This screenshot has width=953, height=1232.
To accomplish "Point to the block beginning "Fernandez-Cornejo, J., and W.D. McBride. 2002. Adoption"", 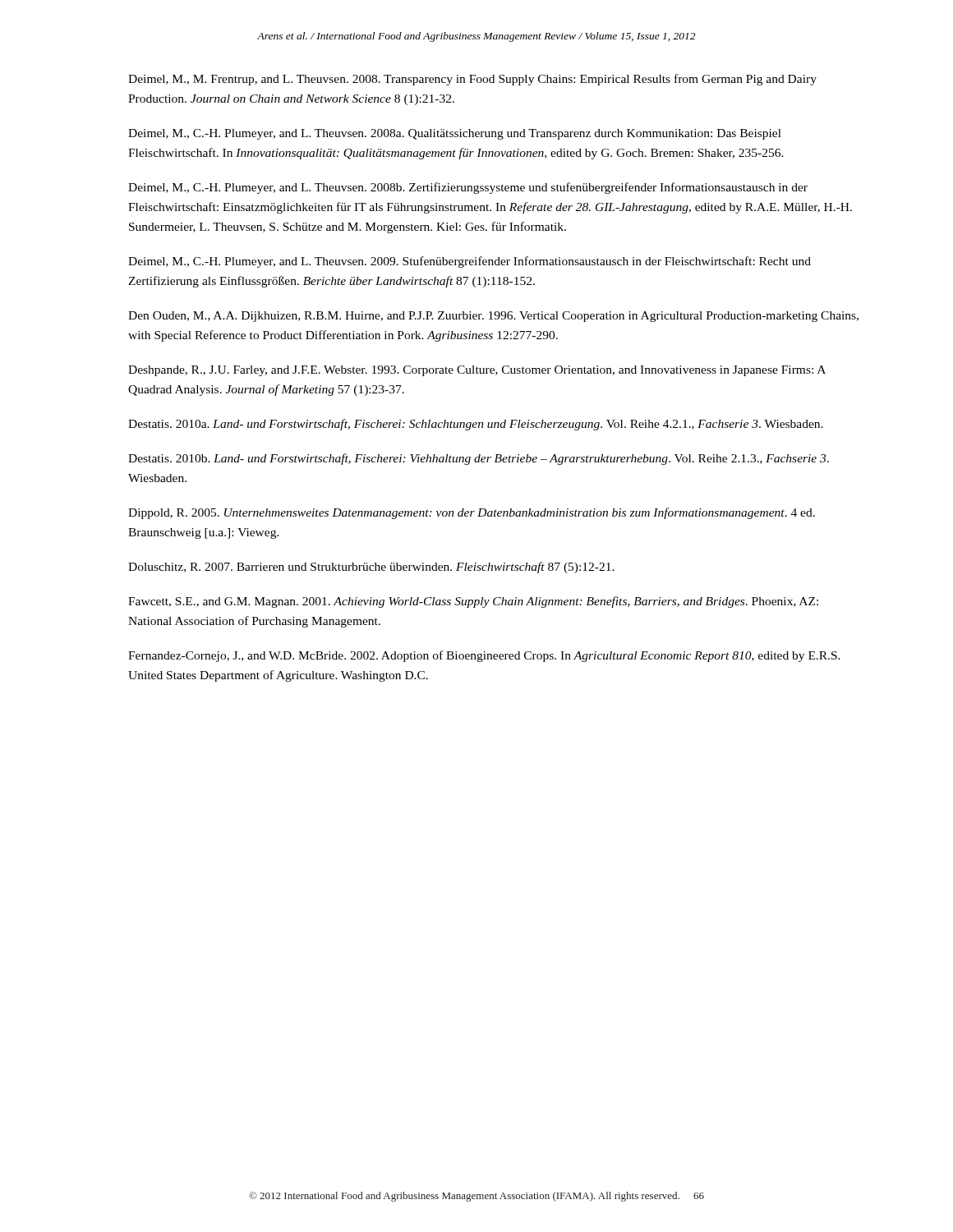I will point(476,666).
